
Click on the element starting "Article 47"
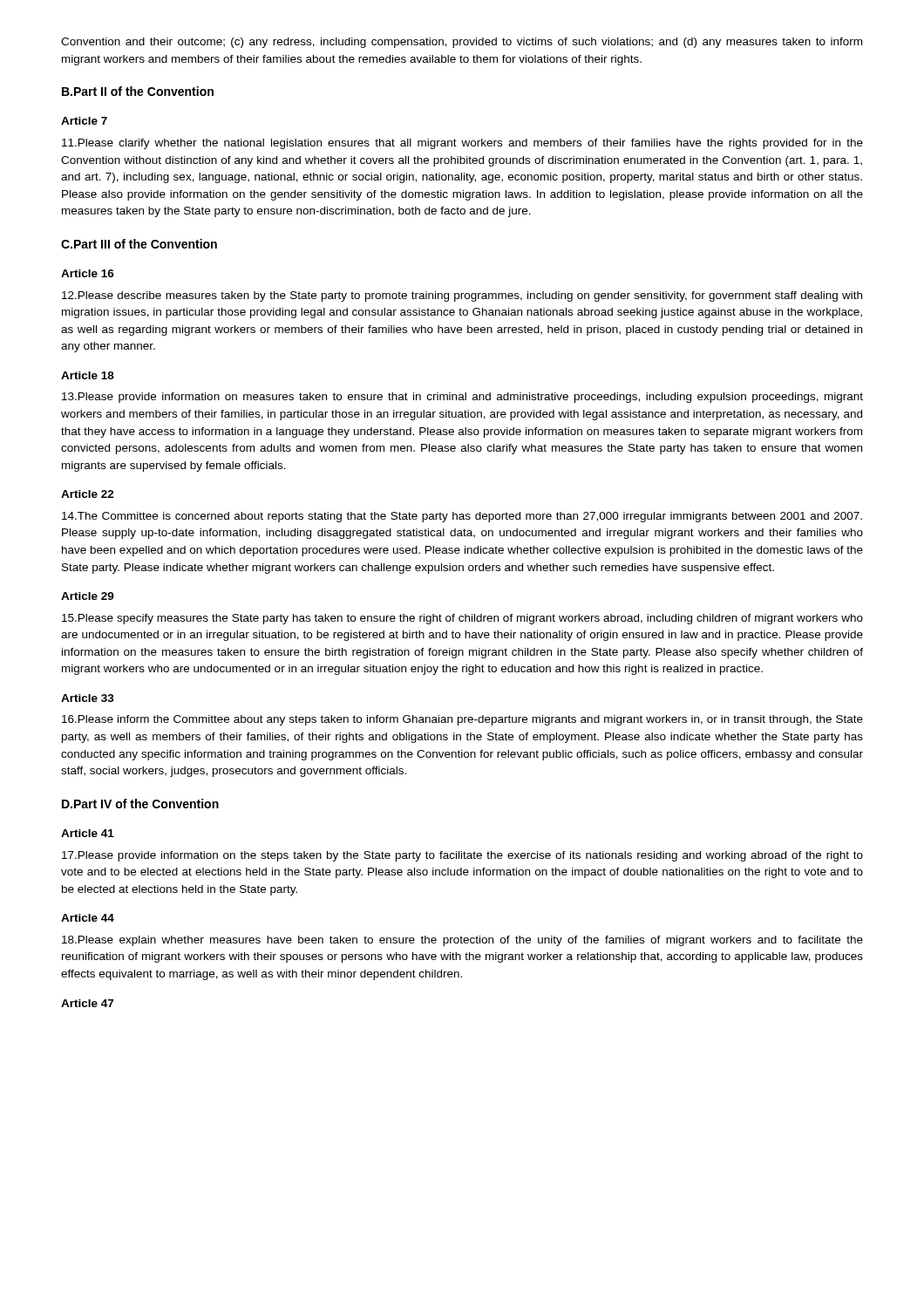pyautogui.click(x=88, y=1003)
